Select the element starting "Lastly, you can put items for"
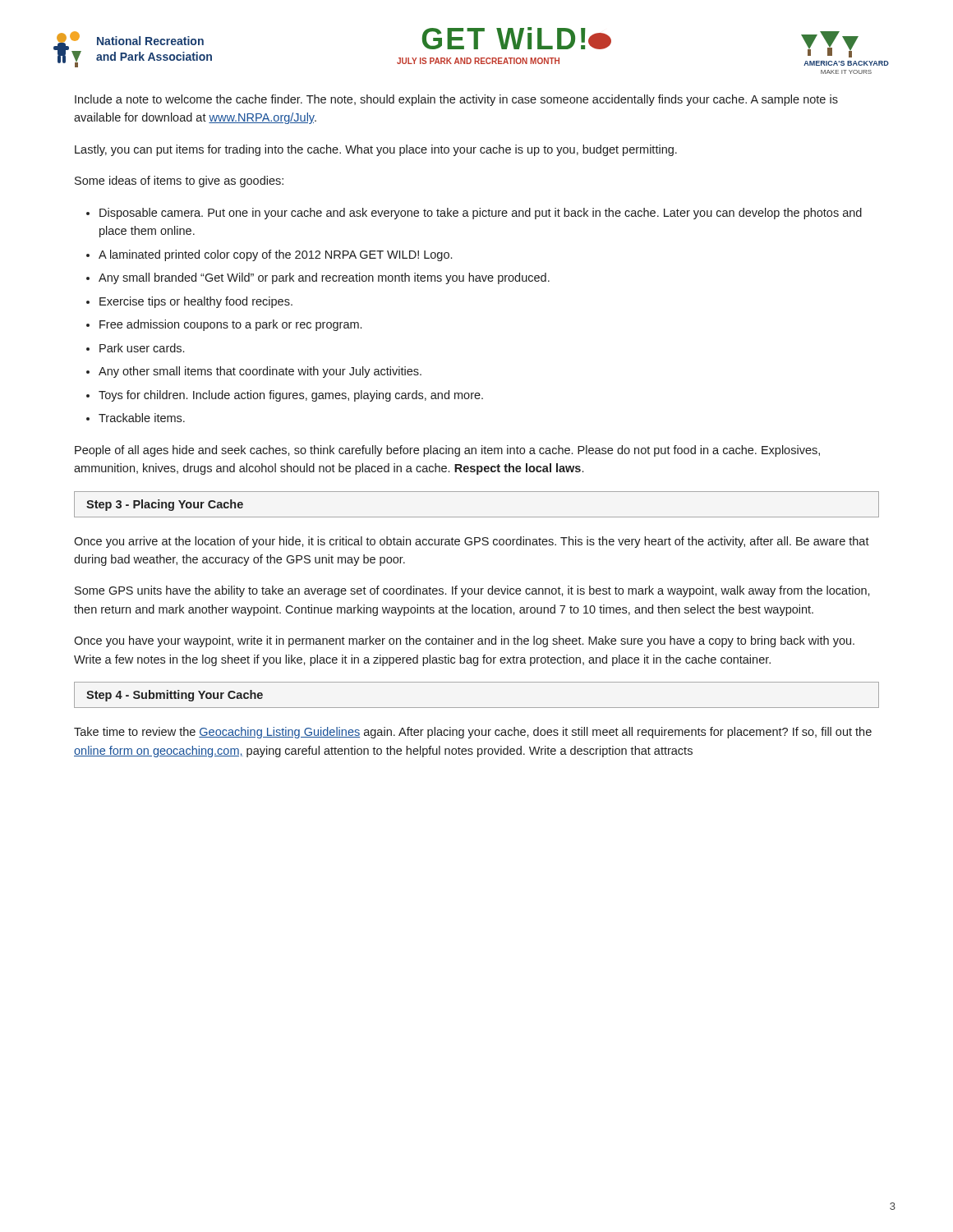 point(476,150)
